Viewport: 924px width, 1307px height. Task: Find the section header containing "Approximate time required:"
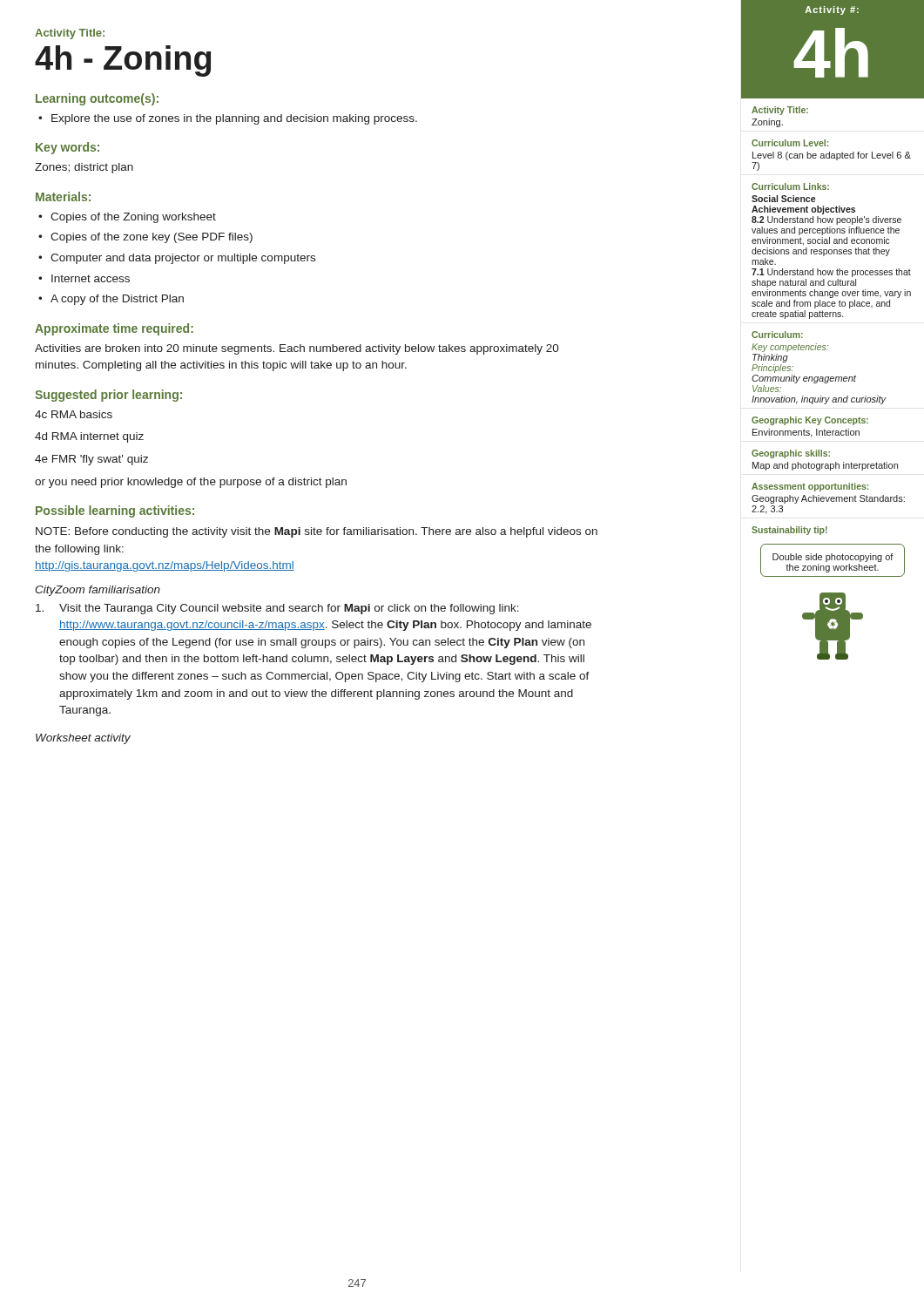[114, 328]
